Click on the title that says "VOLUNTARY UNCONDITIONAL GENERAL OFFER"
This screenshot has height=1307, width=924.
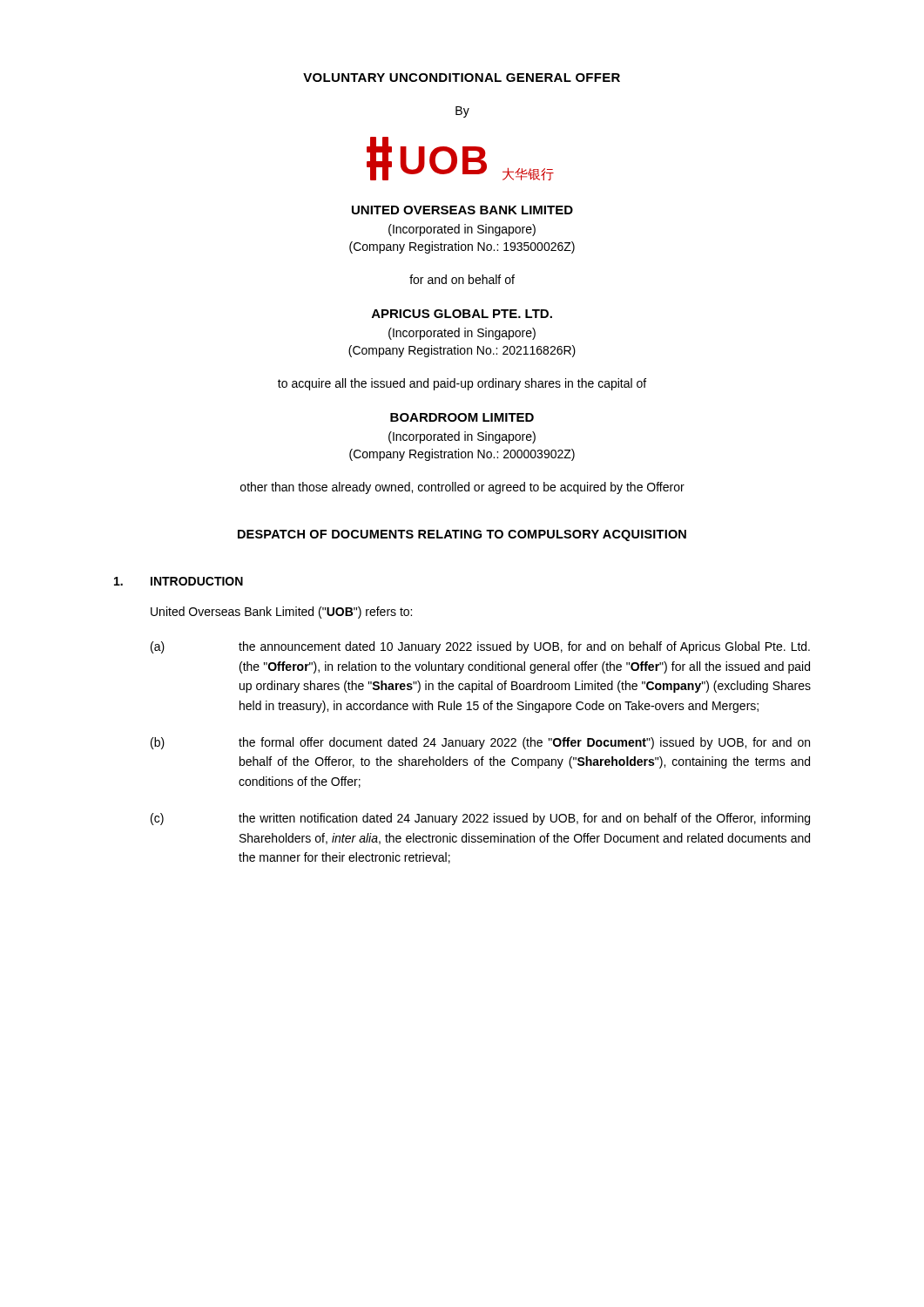[462, 77]
